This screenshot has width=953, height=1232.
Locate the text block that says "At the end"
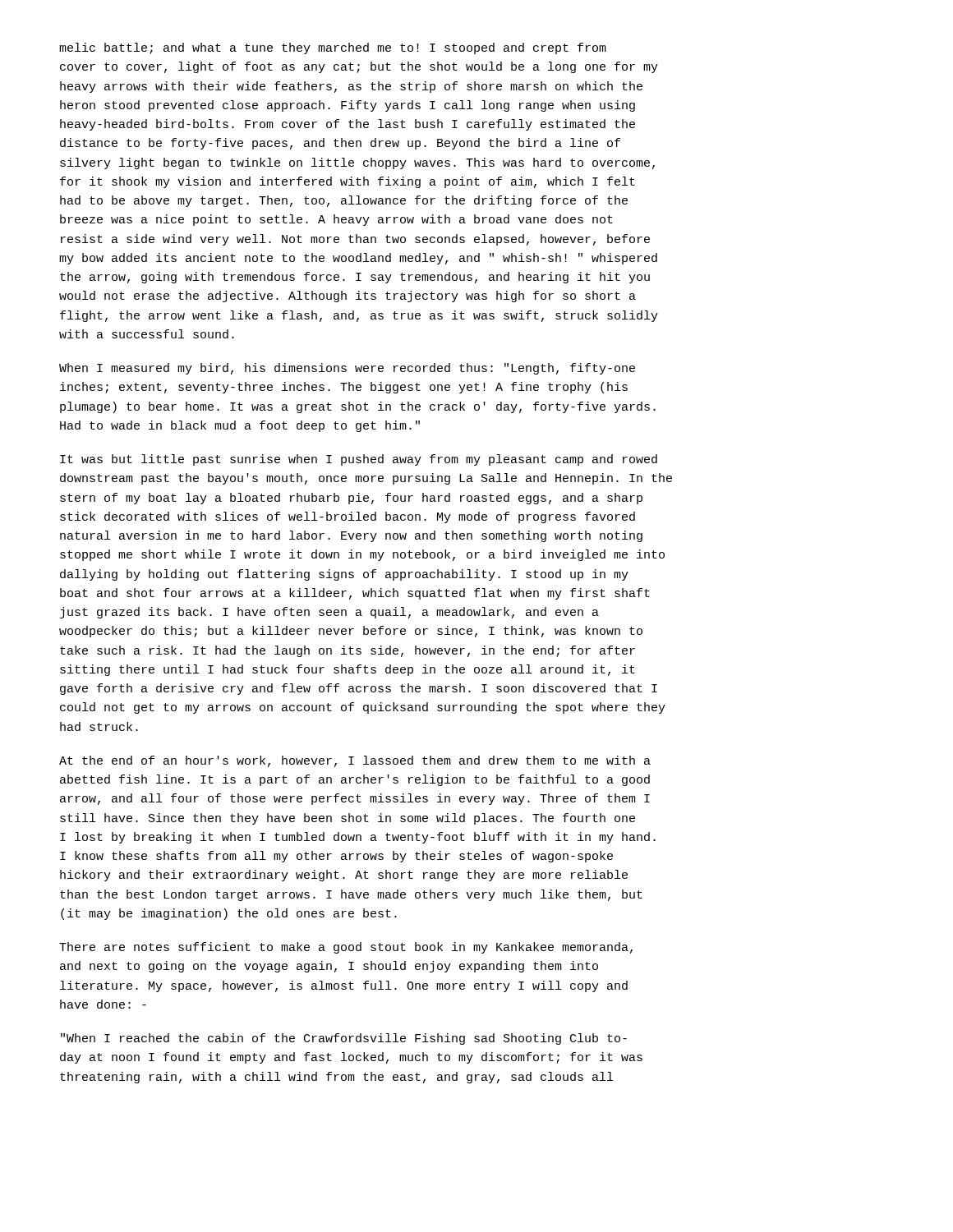(359, 838)
